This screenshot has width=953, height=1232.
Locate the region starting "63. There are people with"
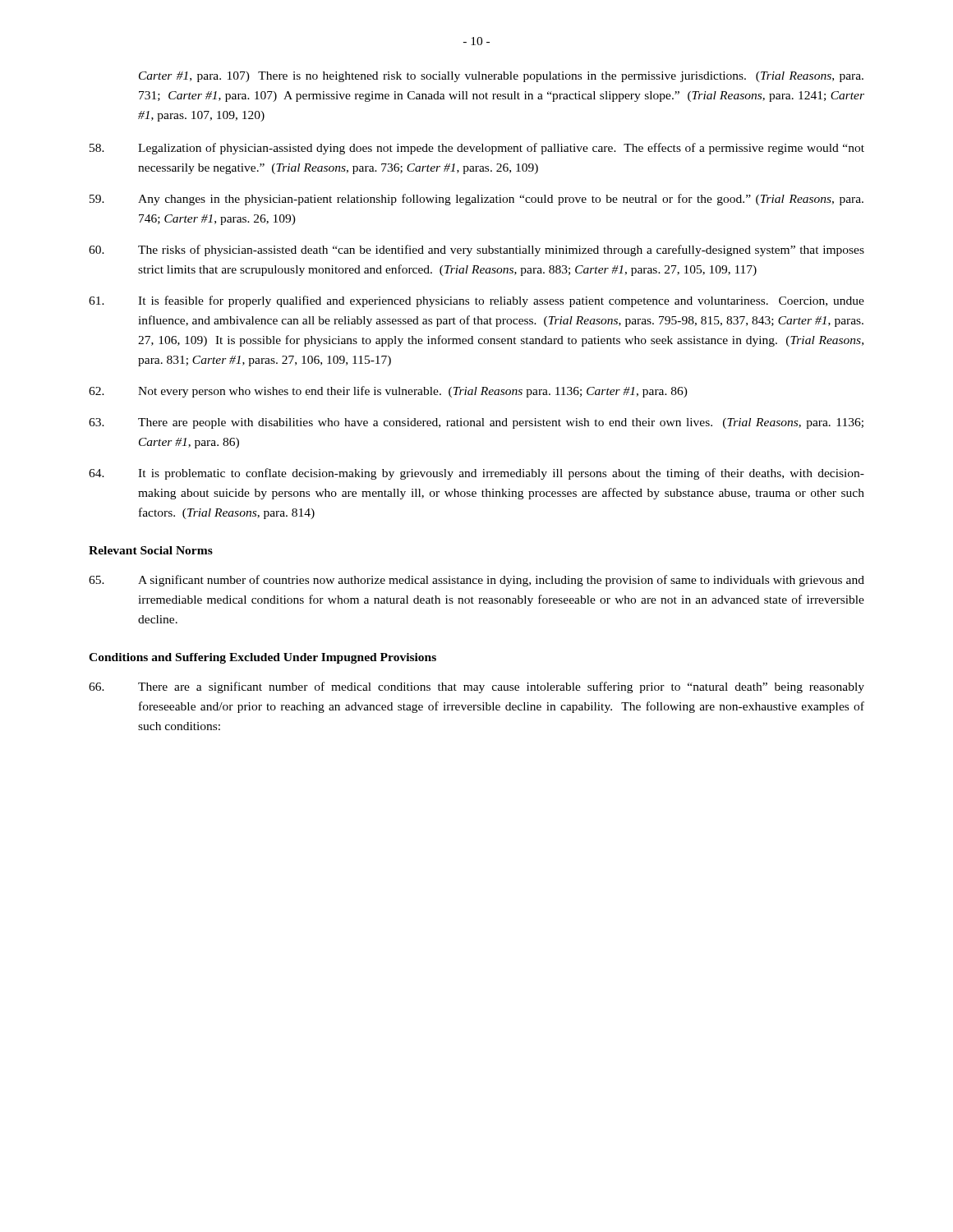pos(476,432)
